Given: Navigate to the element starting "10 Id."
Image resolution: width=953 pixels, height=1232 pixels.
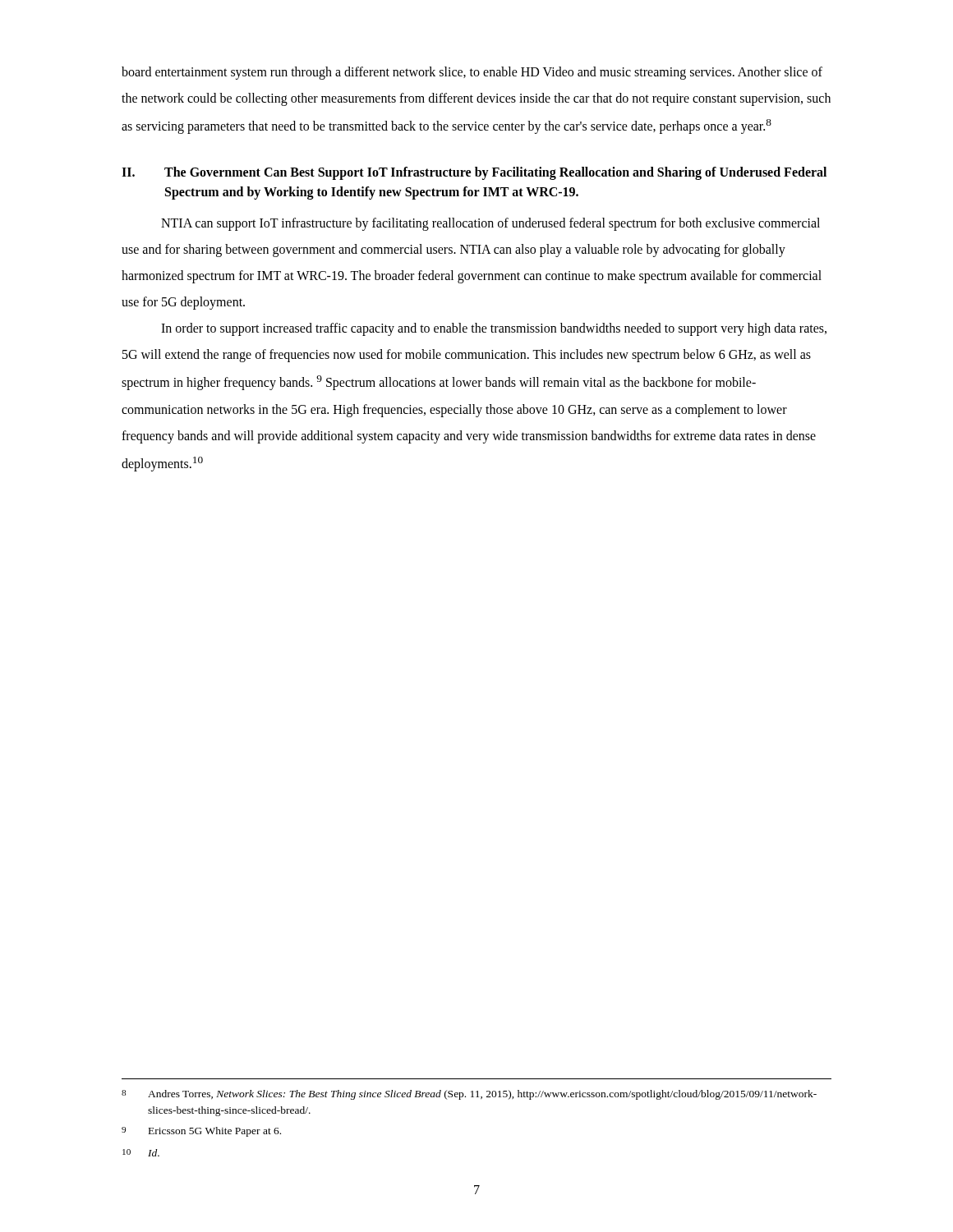Looking at the screenshot, I should point(141,1155).
